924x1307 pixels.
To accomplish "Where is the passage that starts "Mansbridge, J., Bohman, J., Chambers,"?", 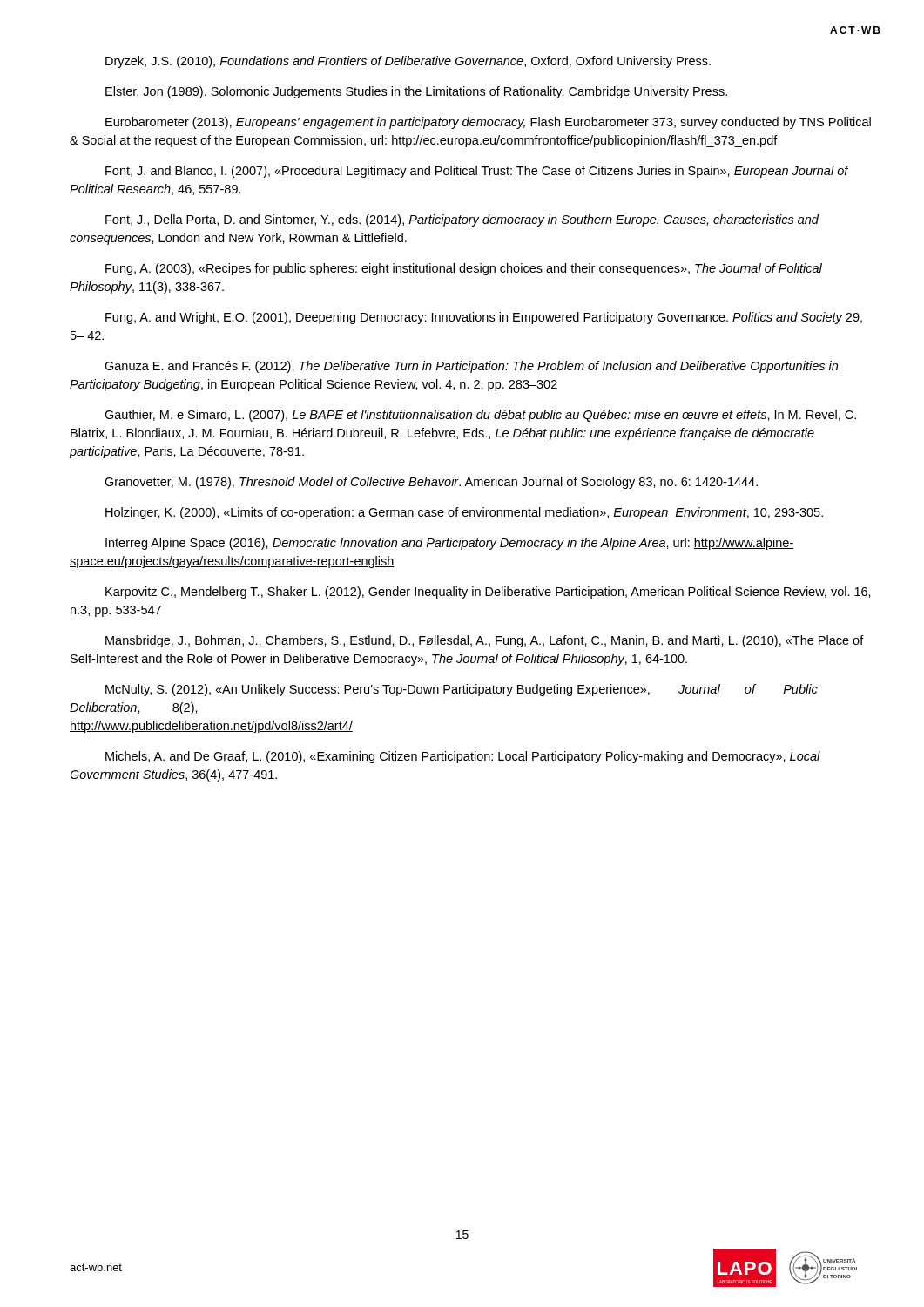I will point(466,650).
